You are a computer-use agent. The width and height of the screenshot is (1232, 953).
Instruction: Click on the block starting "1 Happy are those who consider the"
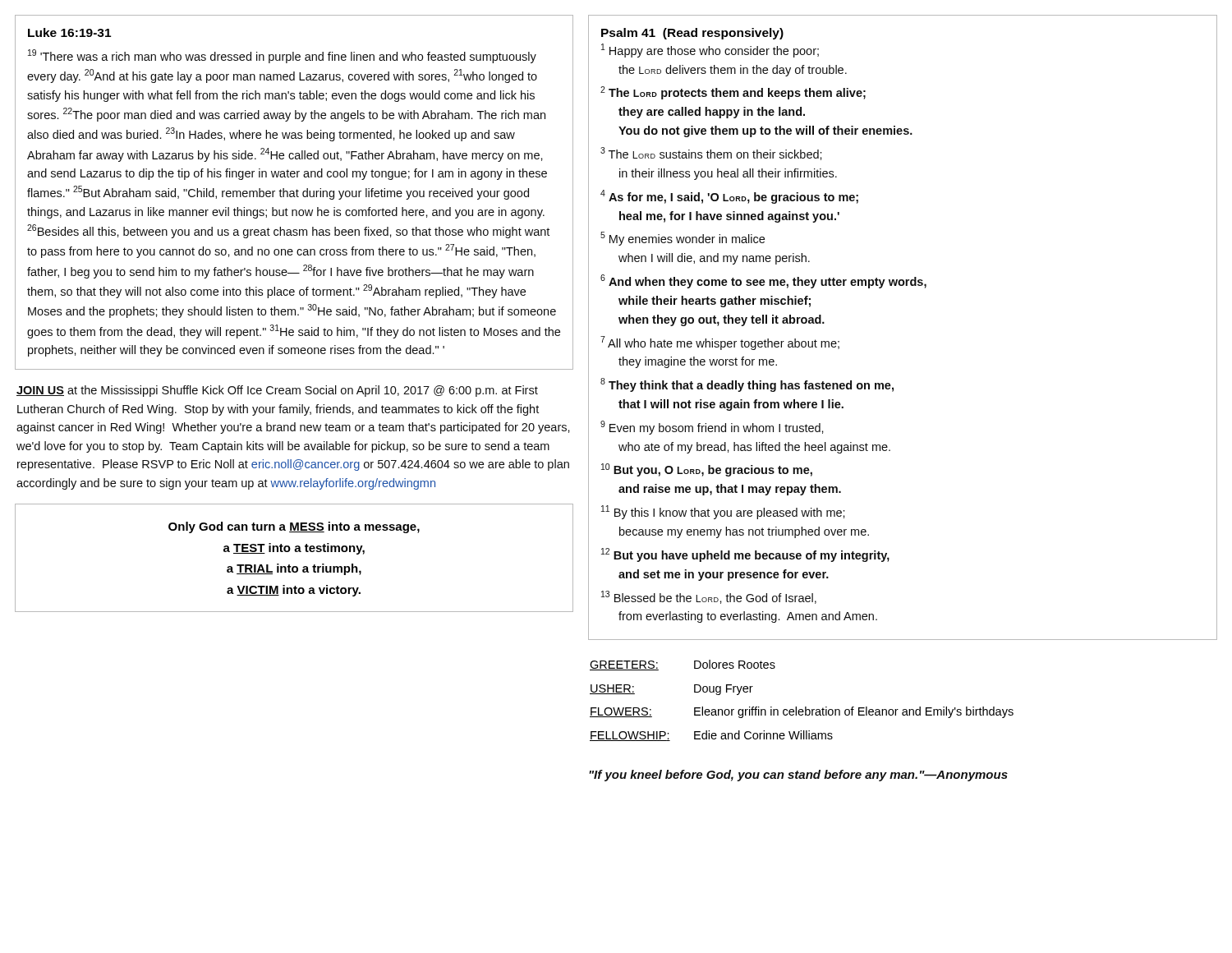click(710, 51)
